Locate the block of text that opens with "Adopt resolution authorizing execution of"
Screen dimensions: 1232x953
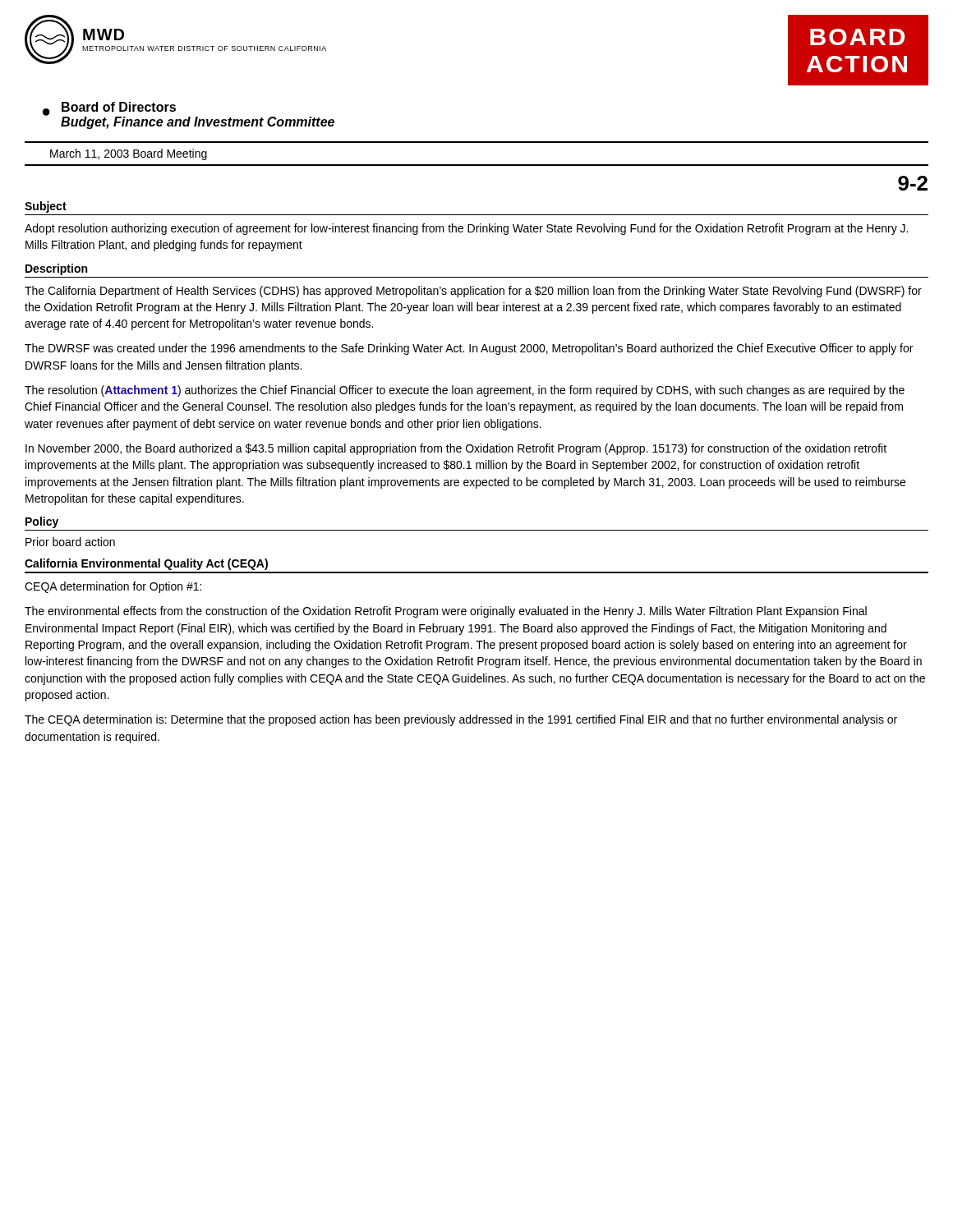click(467, 237)
